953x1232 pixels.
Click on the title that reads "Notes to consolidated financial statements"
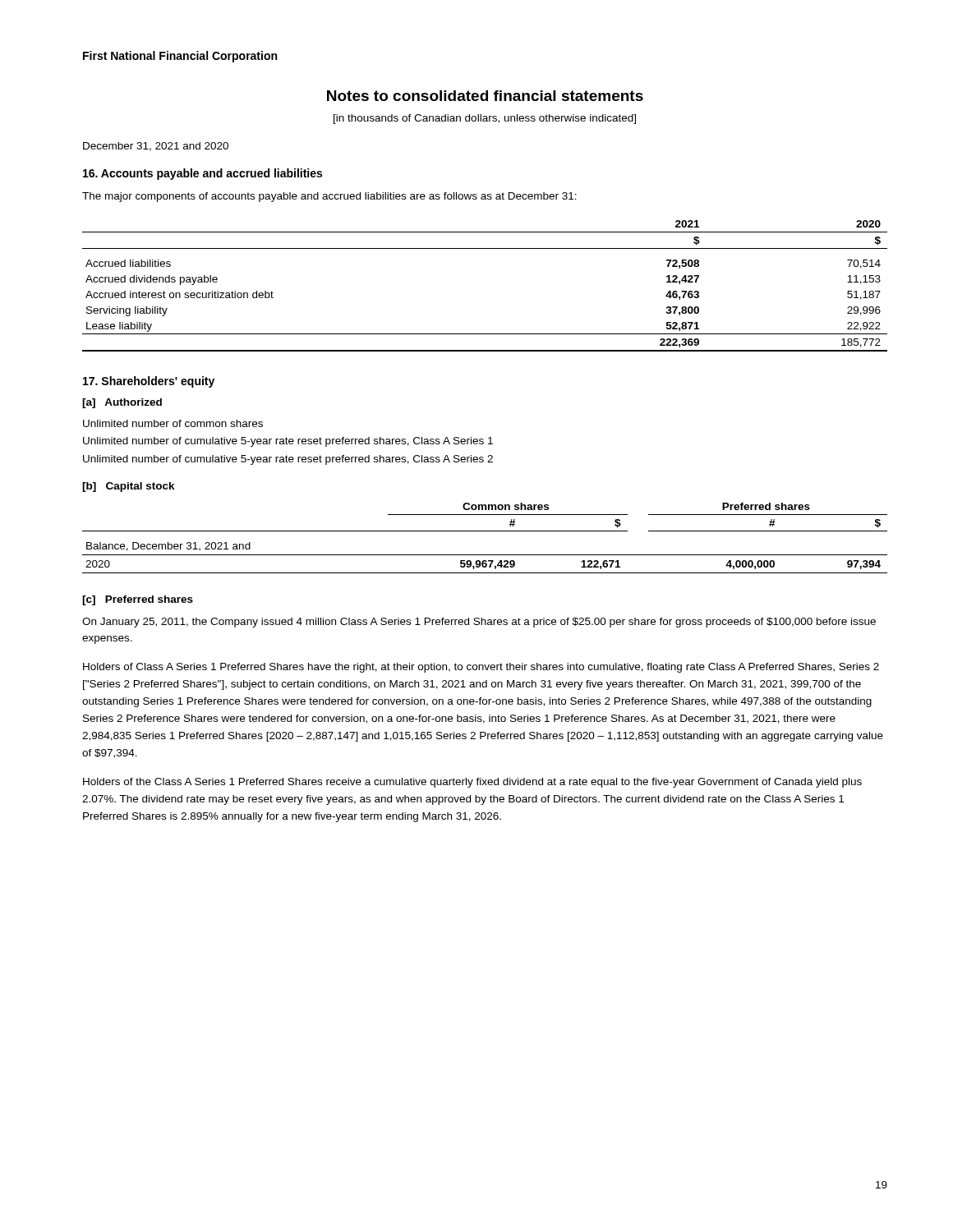coord(485,96)
